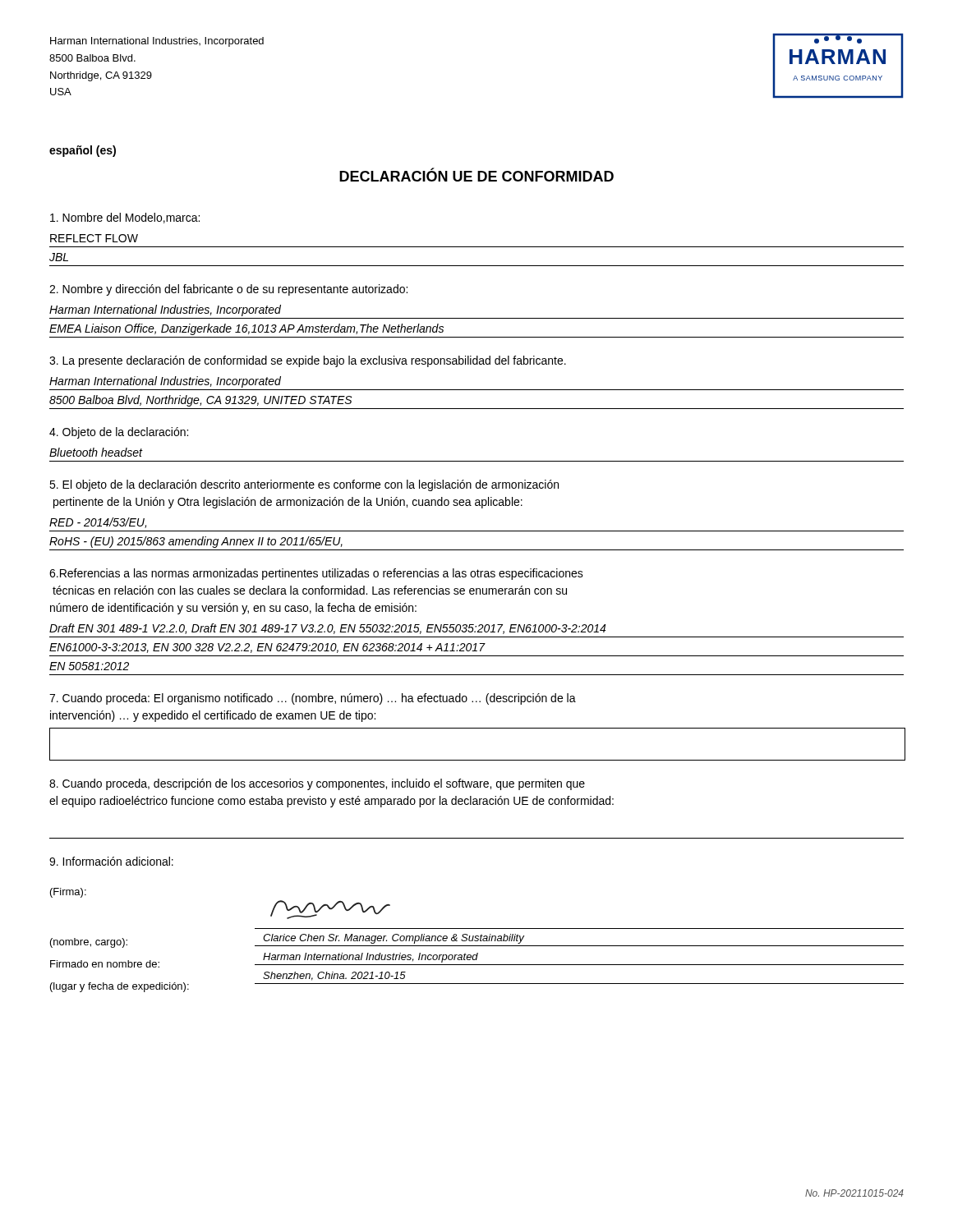Locate the text block that reads "La presente declaración"

[x=476, y=381]
